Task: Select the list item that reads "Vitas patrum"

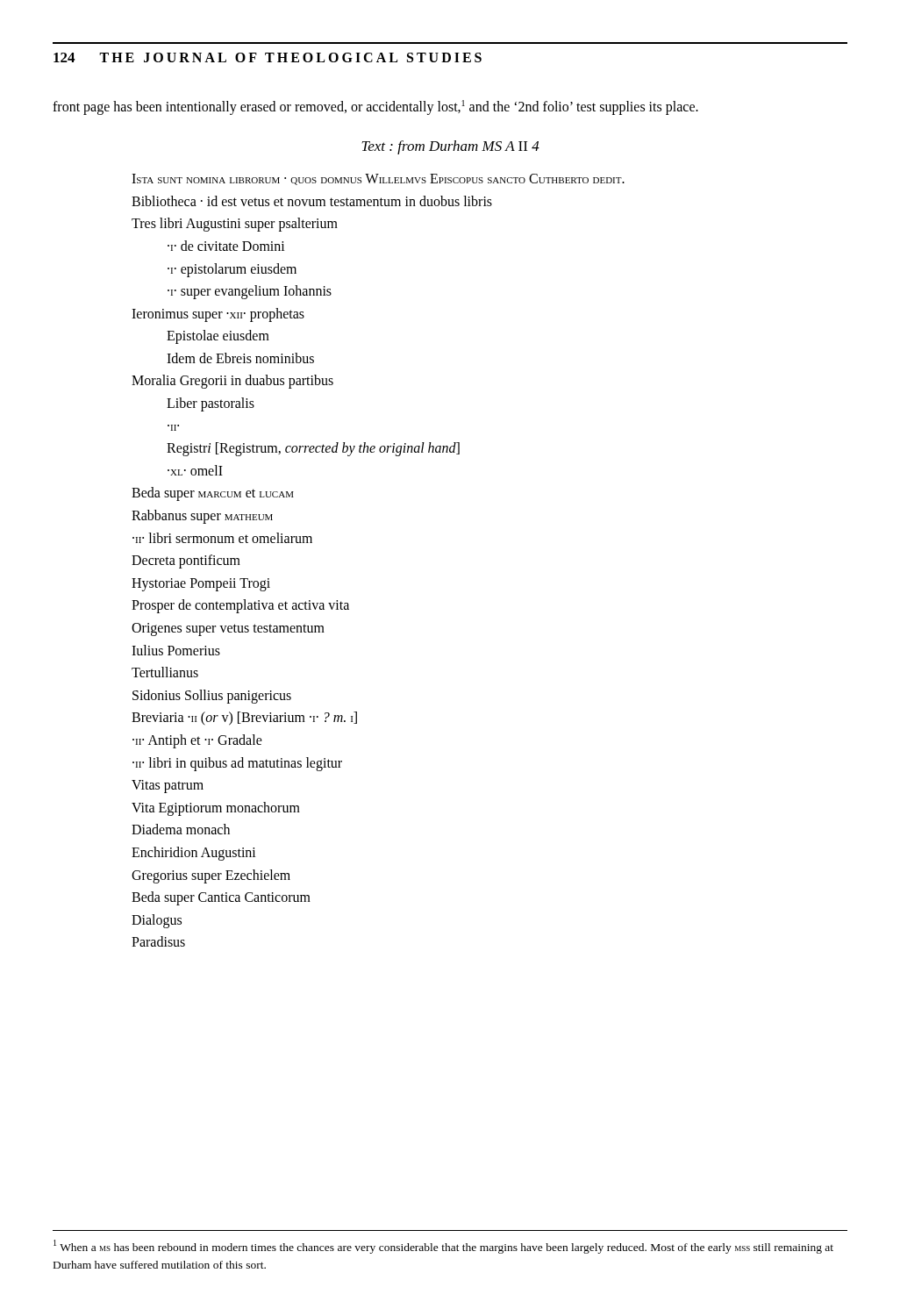Action: coord(168,785)
